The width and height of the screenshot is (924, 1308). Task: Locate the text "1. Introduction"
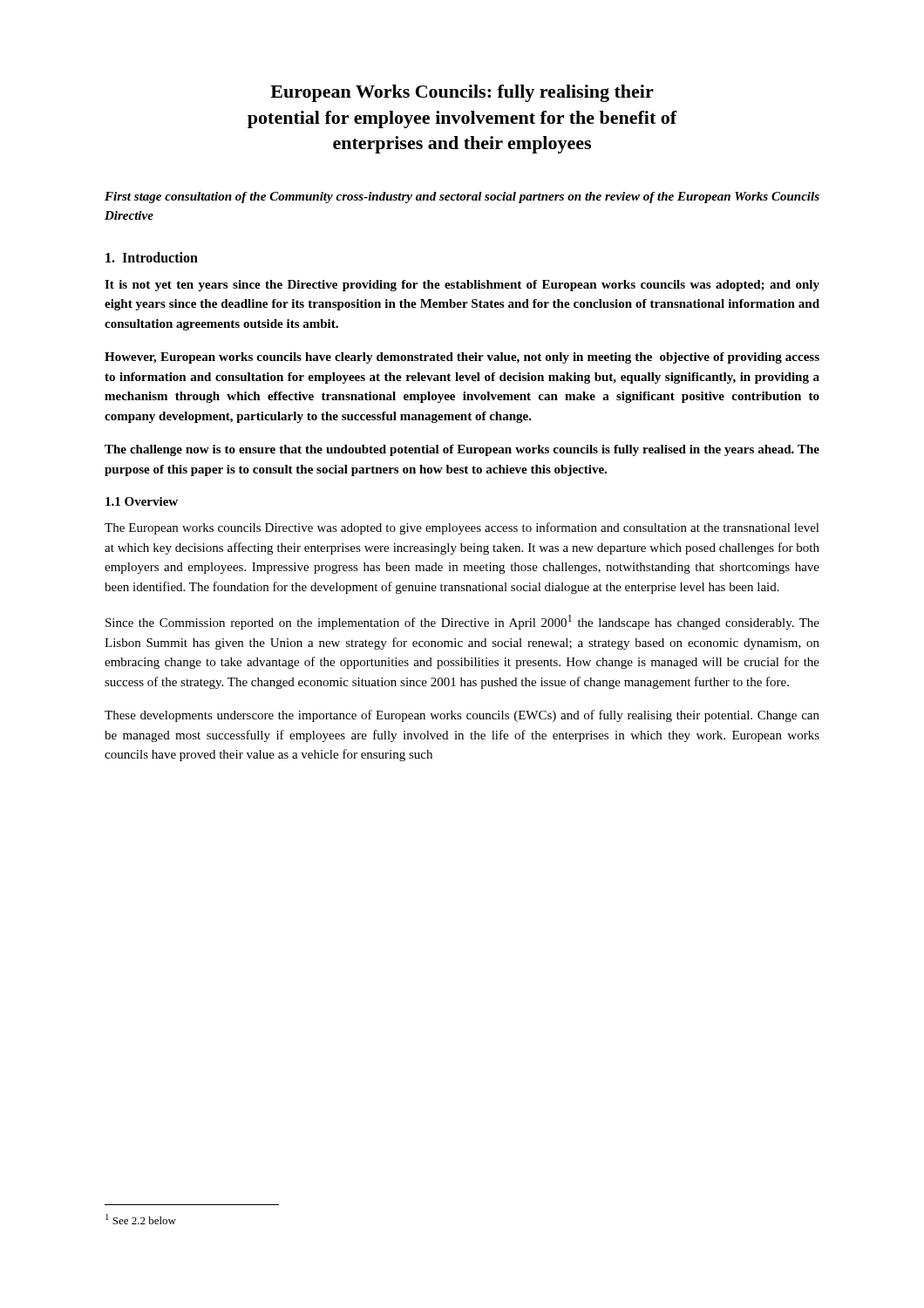click(x=151, y=257)
